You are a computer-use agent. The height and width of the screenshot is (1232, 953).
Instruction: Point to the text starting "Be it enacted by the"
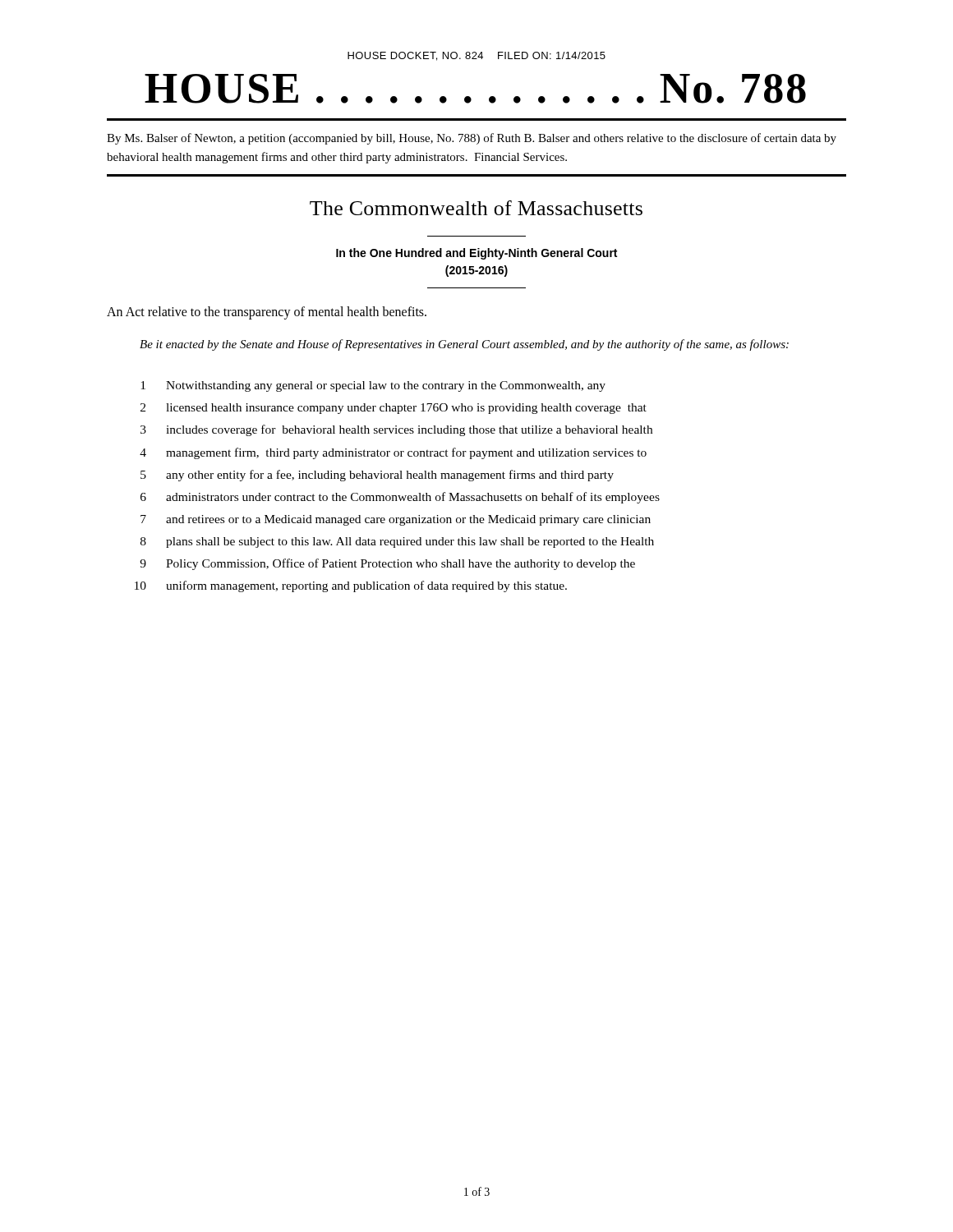(x=465, y=344)
